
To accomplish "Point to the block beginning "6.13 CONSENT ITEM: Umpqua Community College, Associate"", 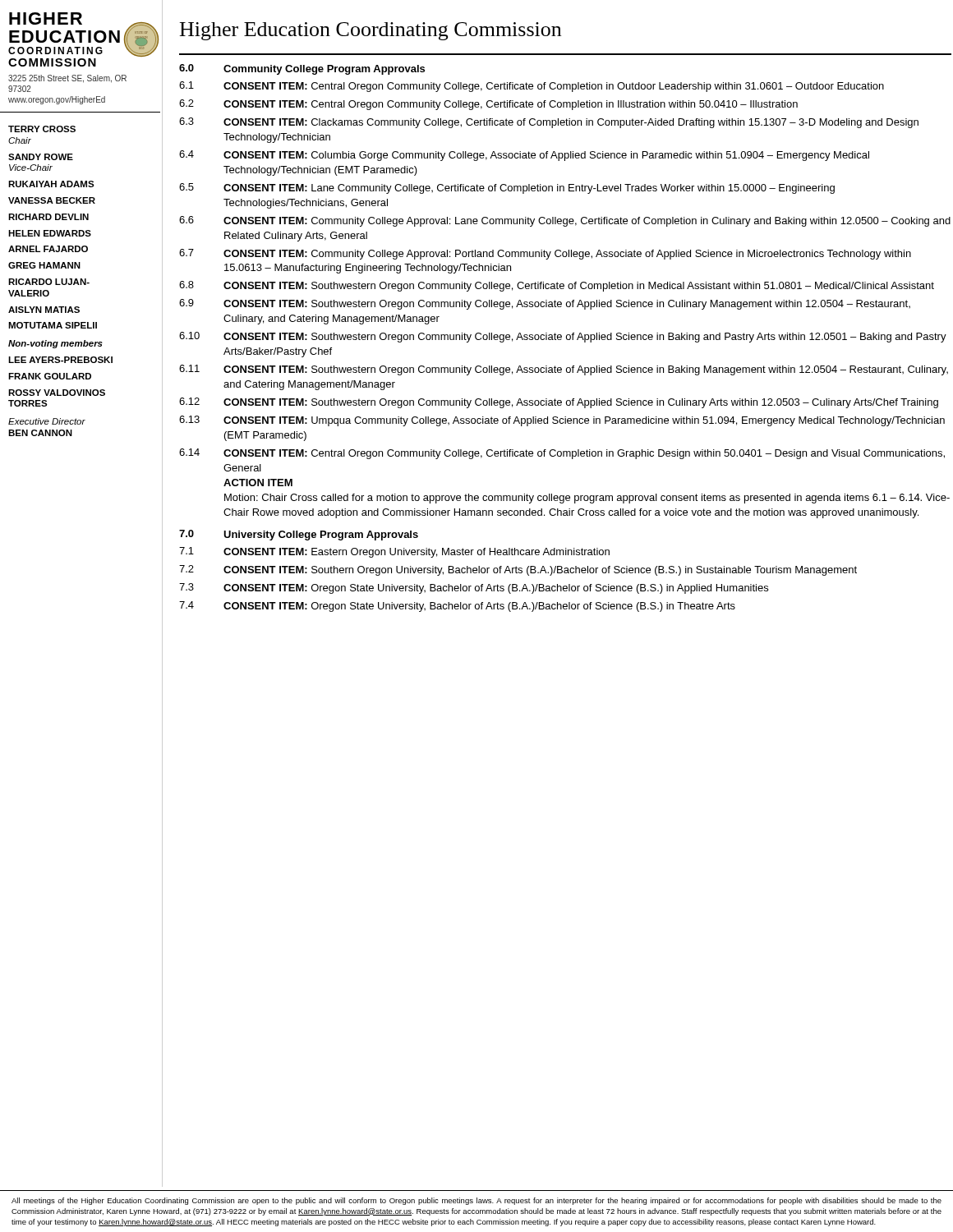I will point(565,428).
